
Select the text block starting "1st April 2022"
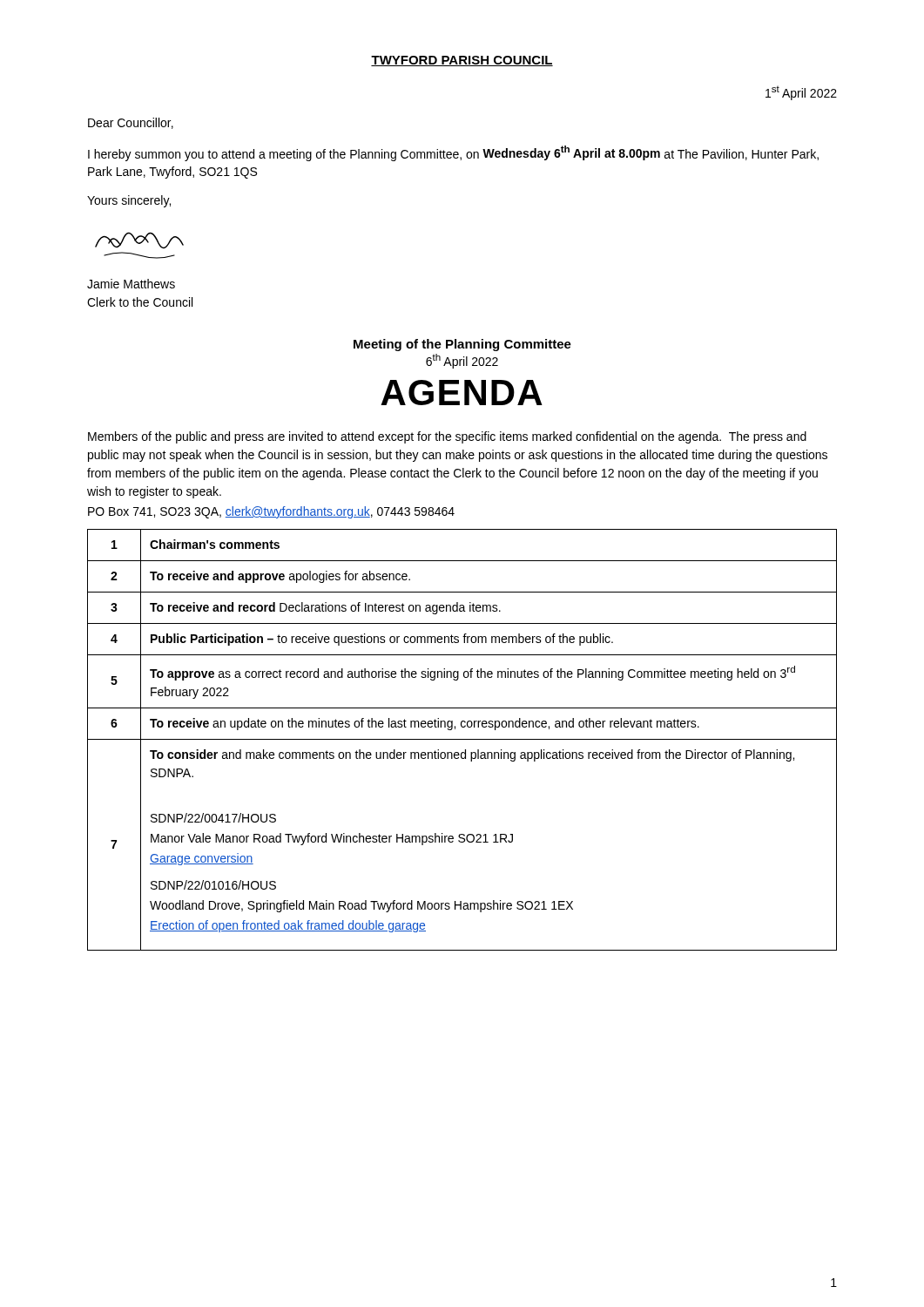[x=801, y=91]
